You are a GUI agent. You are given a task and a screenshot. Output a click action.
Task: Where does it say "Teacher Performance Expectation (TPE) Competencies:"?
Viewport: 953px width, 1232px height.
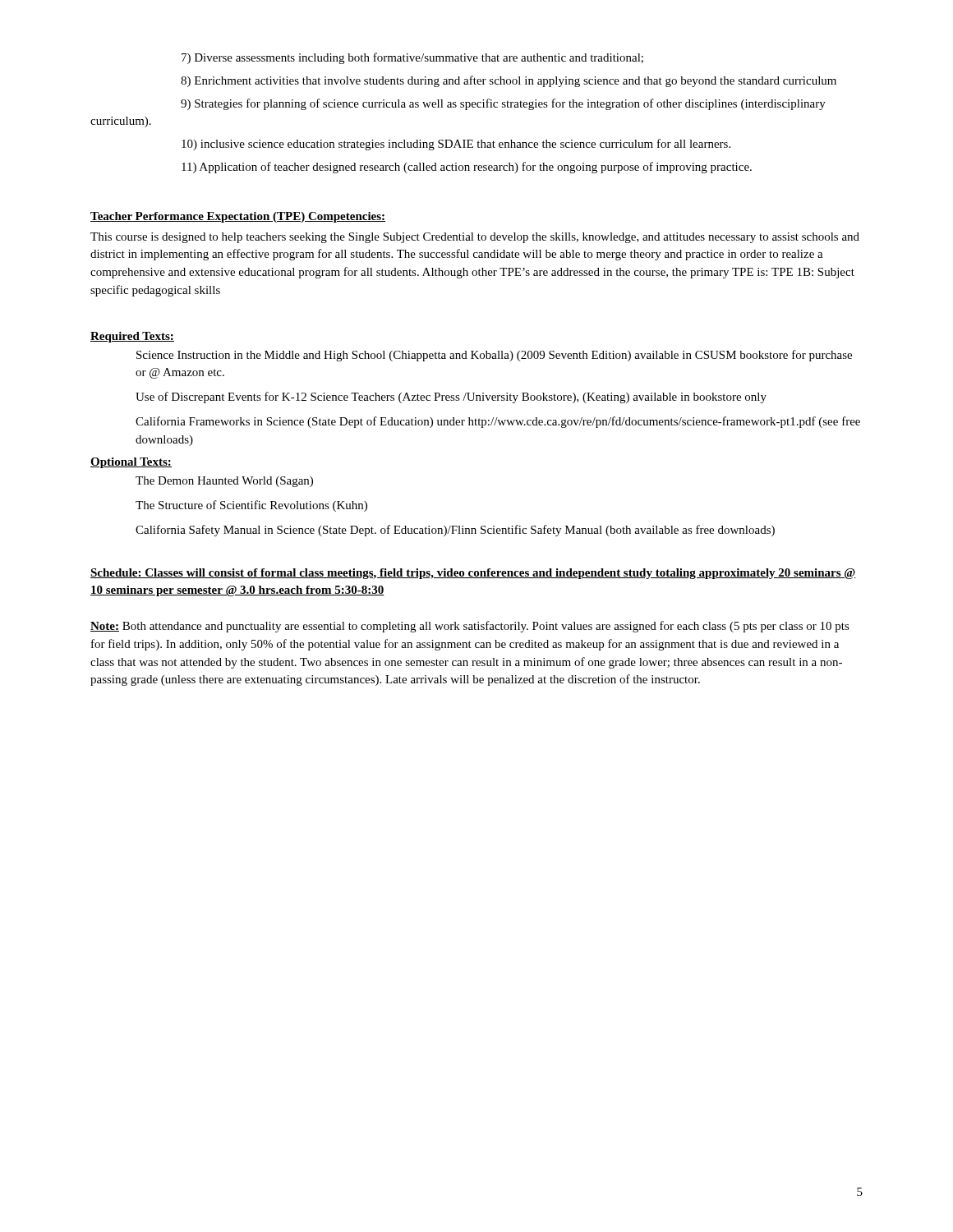[238, 216]
